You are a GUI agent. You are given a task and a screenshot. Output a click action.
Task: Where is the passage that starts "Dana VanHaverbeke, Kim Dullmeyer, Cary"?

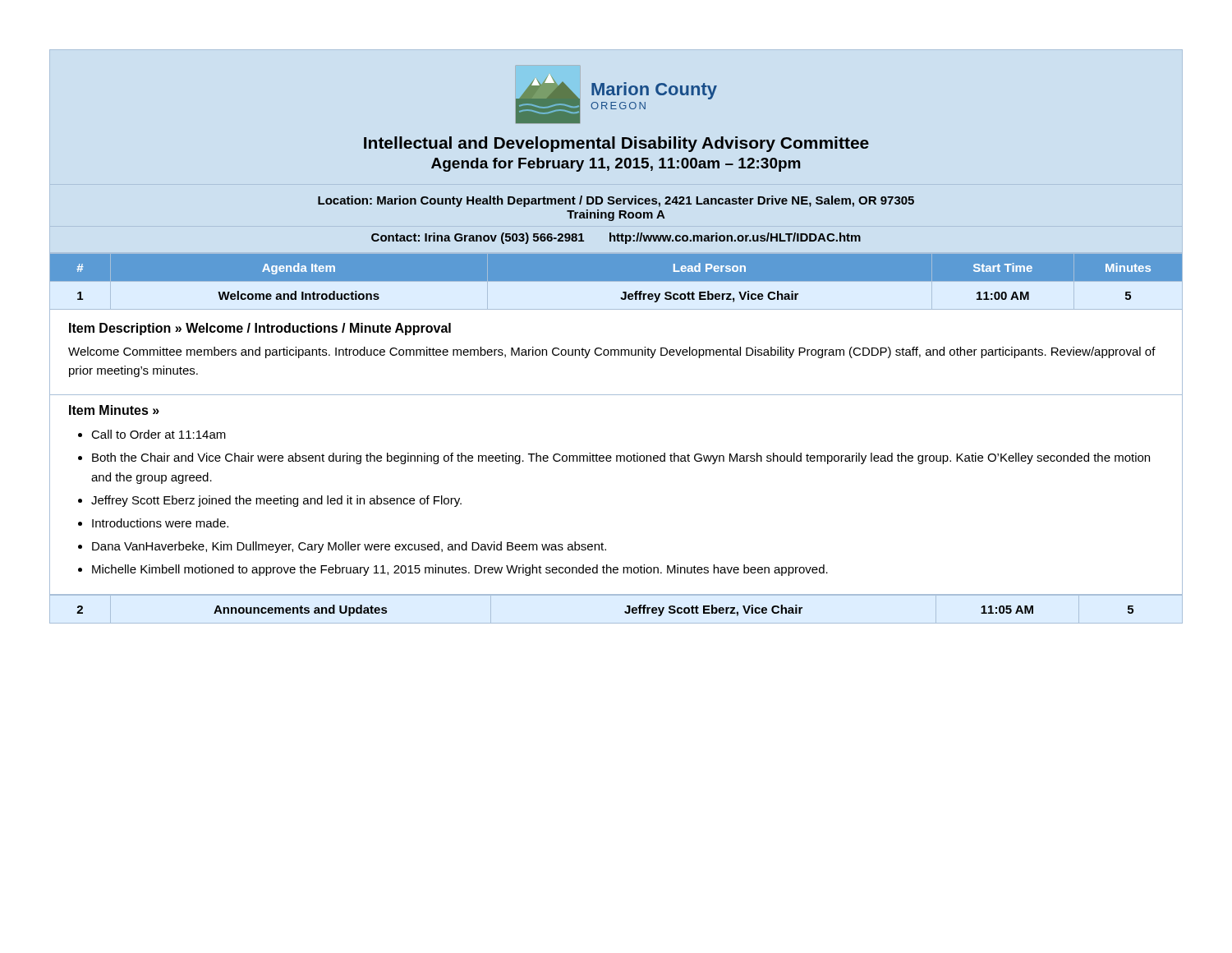[x=349, y=546]
